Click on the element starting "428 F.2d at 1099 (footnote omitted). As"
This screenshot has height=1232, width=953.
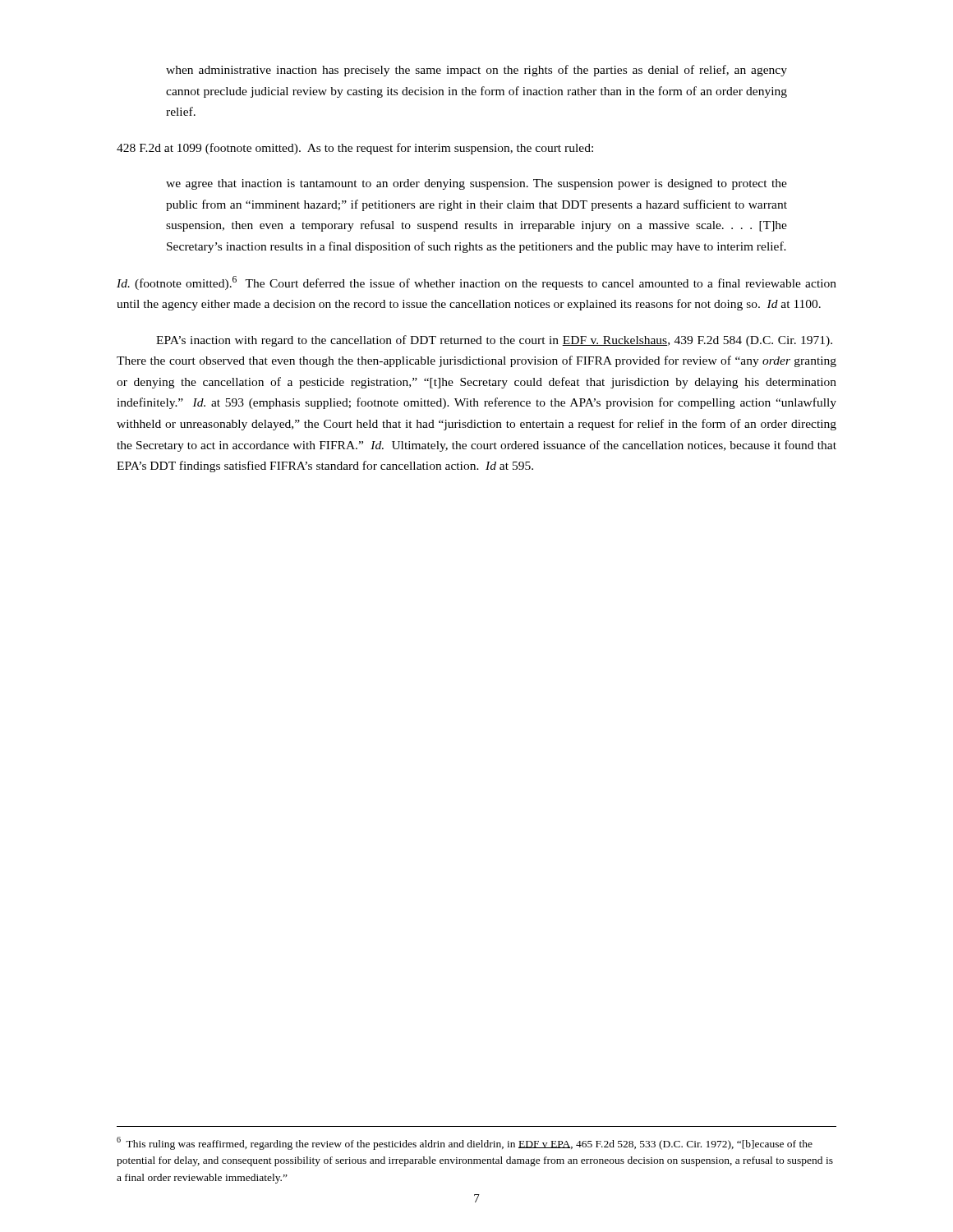pyautogui.click(x=476, y=147)
